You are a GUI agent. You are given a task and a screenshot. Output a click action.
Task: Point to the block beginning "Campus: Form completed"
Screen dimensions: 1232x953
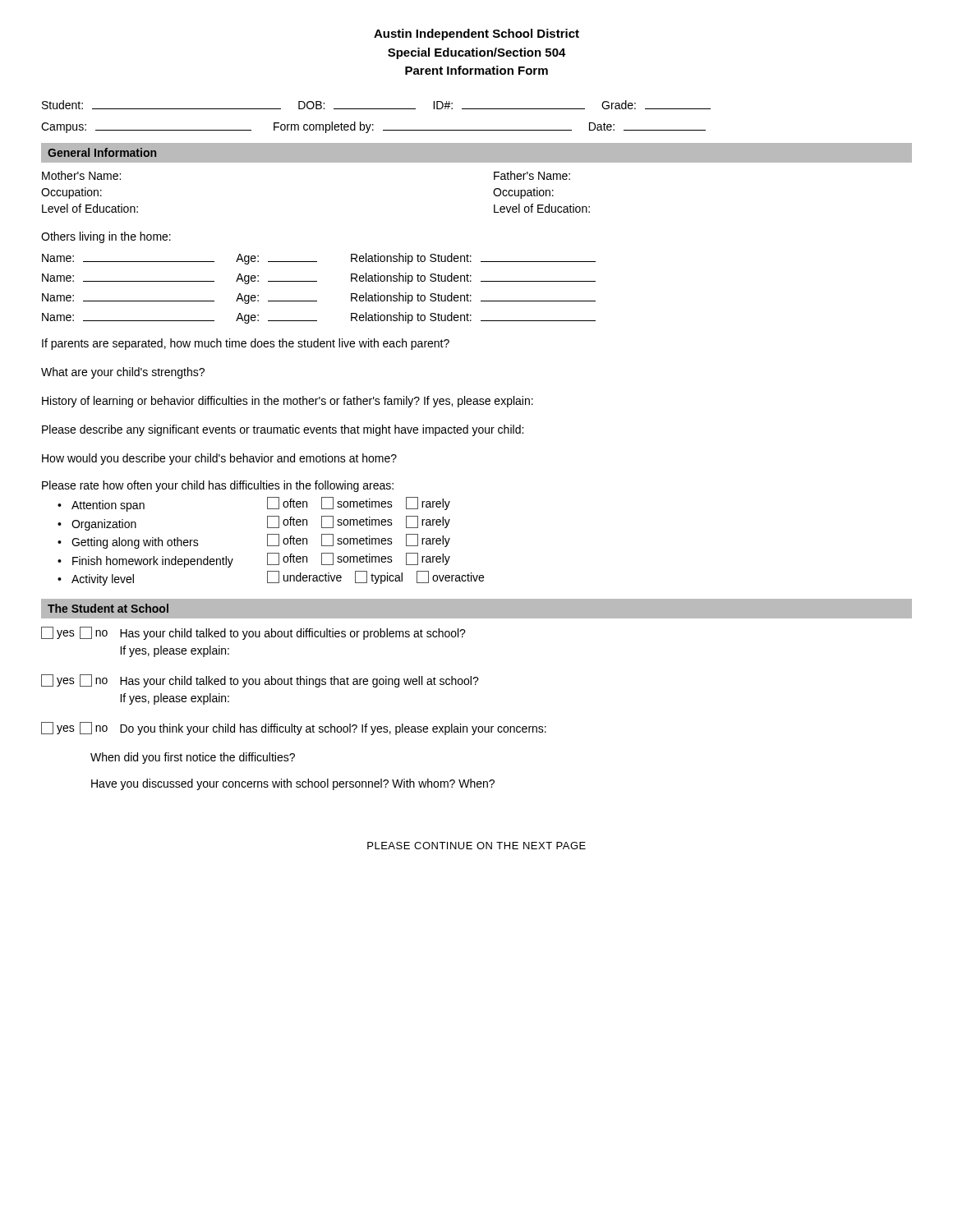pyautogui.click(x=373, y=124)
